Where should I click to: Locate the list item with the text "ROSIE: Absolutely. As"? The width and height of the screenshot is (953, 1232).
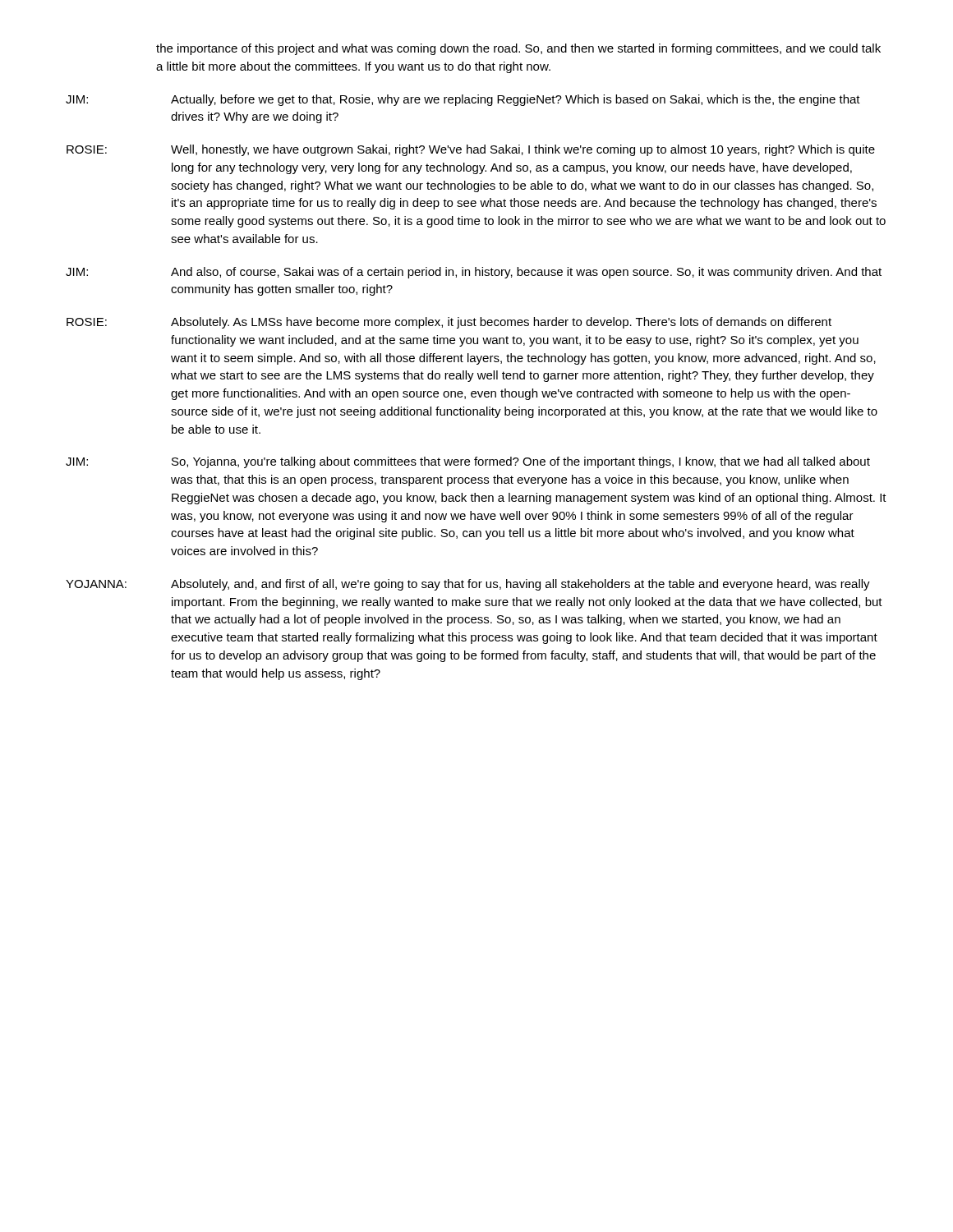coord(476,375)
